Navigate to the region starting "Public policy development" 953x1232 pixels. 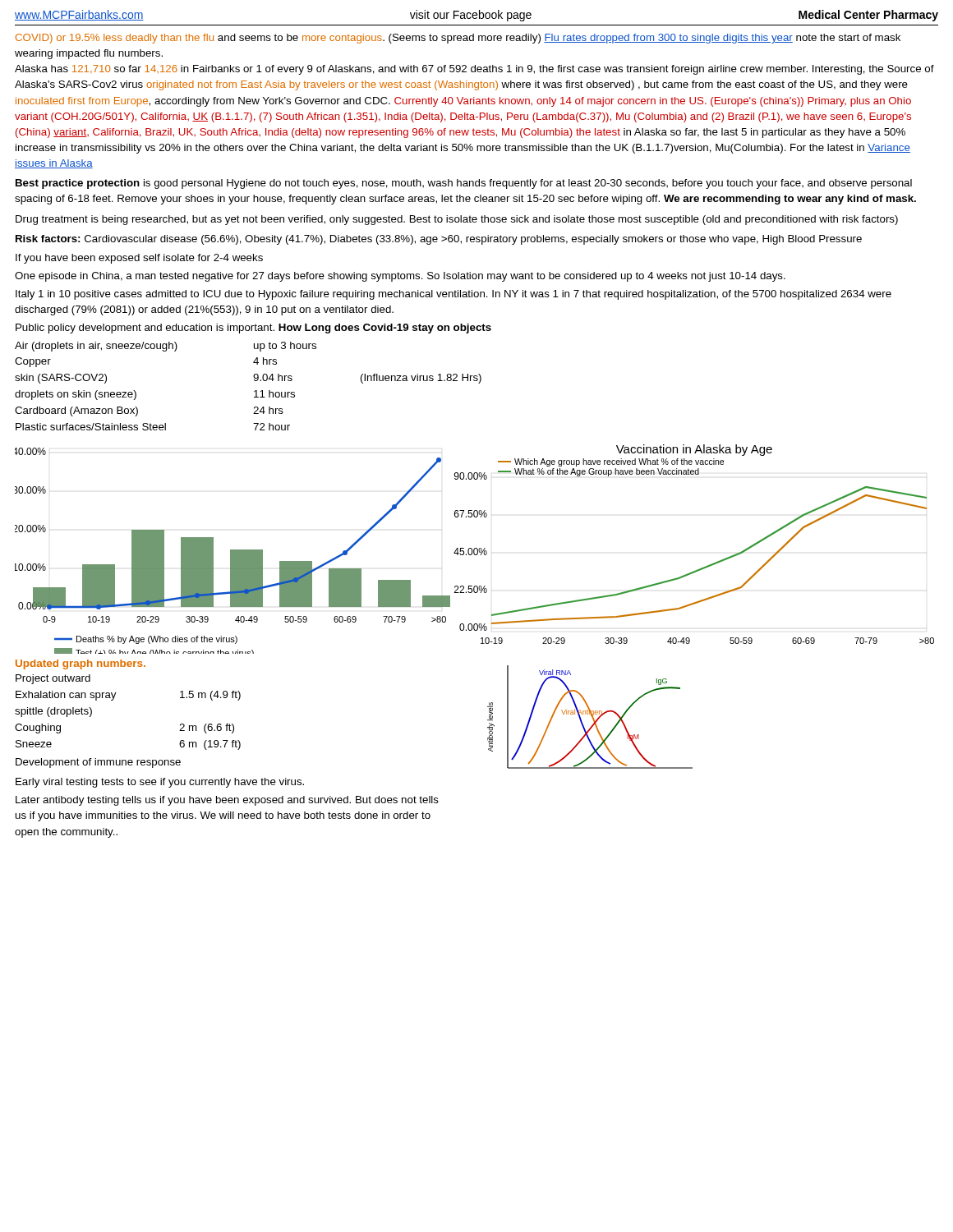point(253,328)
